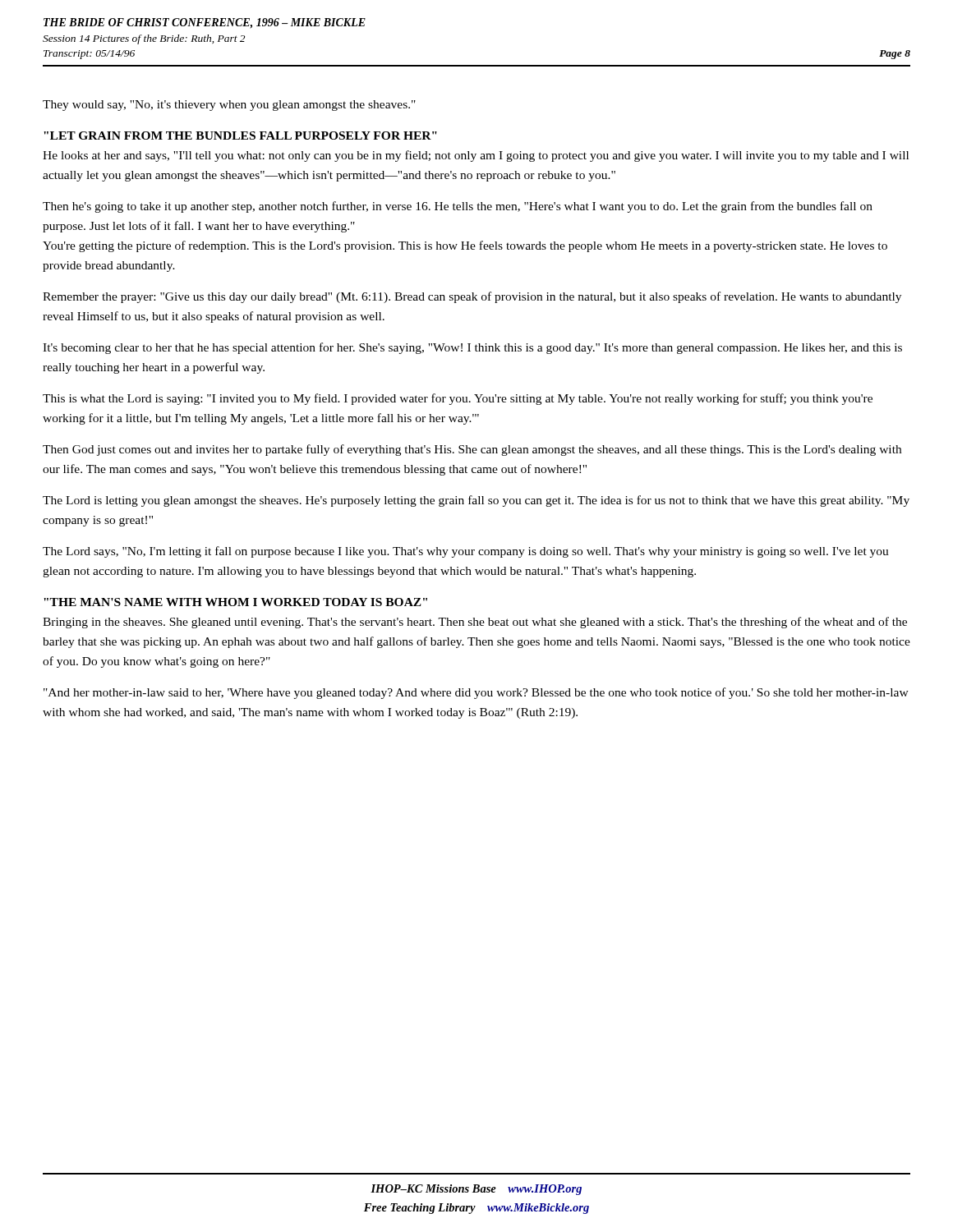Locate the section header containing ""THE MAN'S NAME WITH WHOM I"
This screenshot has width=953, height=1232.
click(x=236, y=602)
